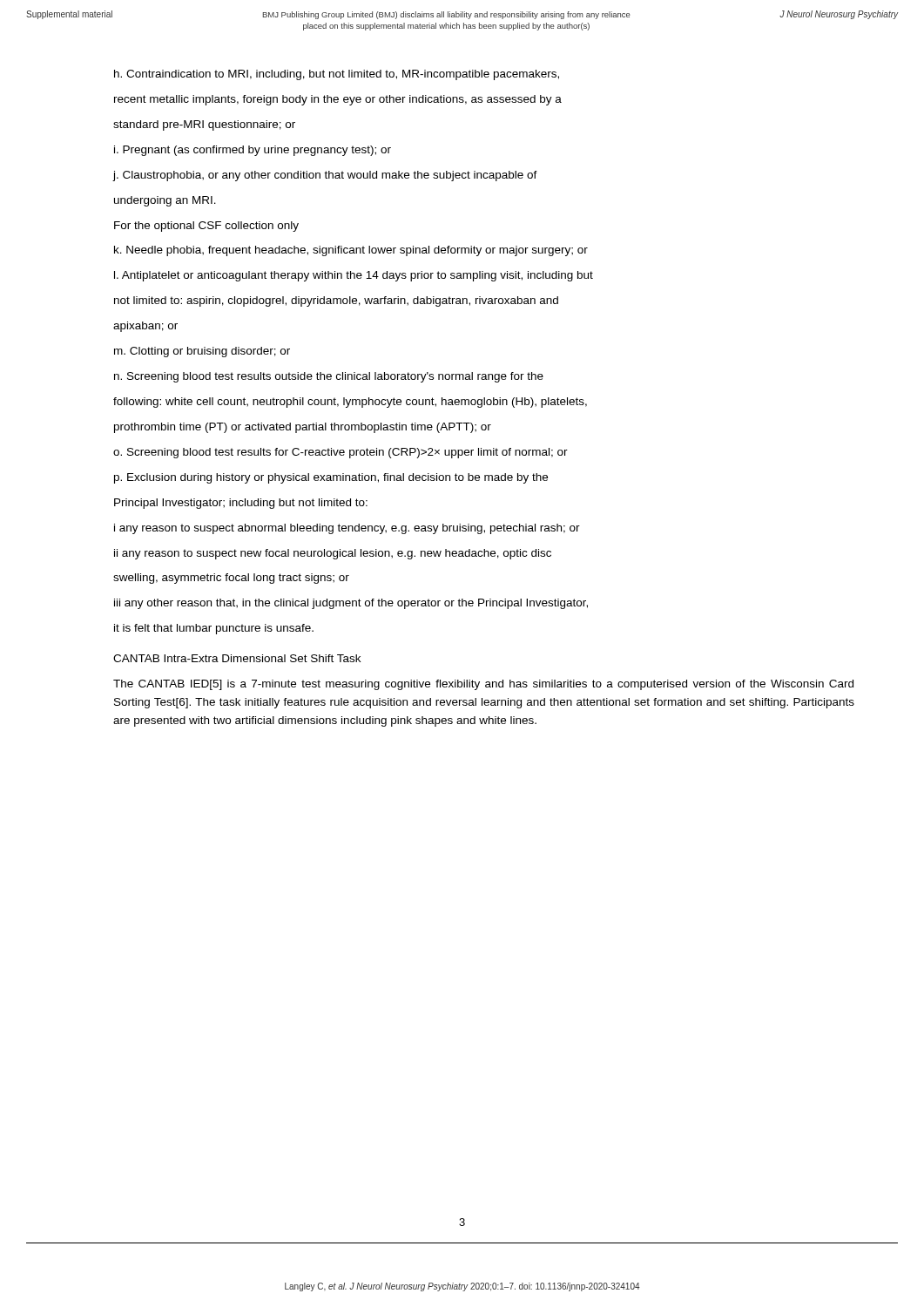The height and width of the screenshot is (1307, 924).
Task: Find the list item containing "ii any reason to suspect"
Action: click(x=484, y=566)
